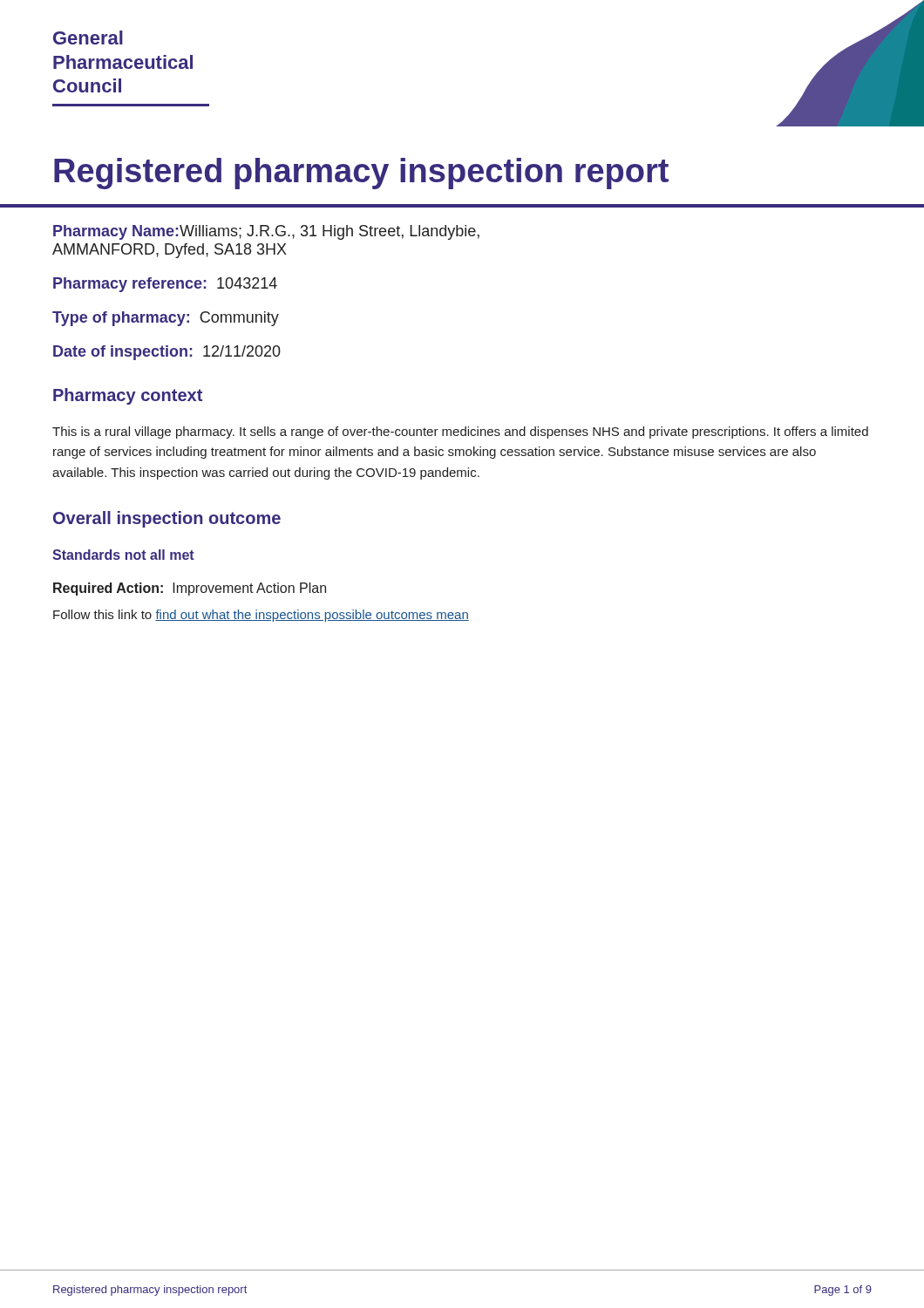Click where it says "Date of inspection: 12/11/2020"
The image size is (924, 1308).
click(167, 351)
